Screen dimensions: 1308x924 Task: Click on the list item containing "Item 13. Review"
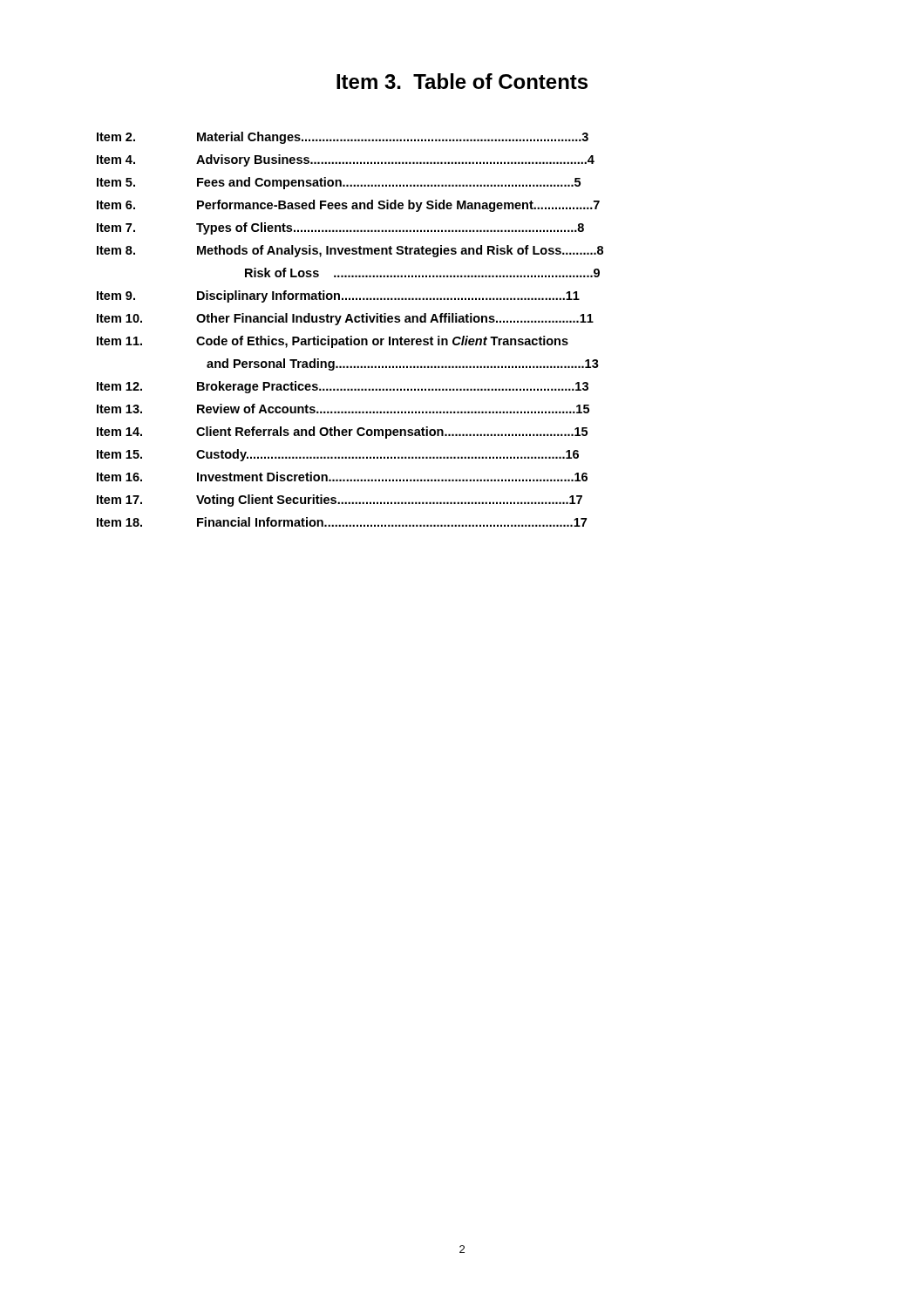click(x=462, y=409)
